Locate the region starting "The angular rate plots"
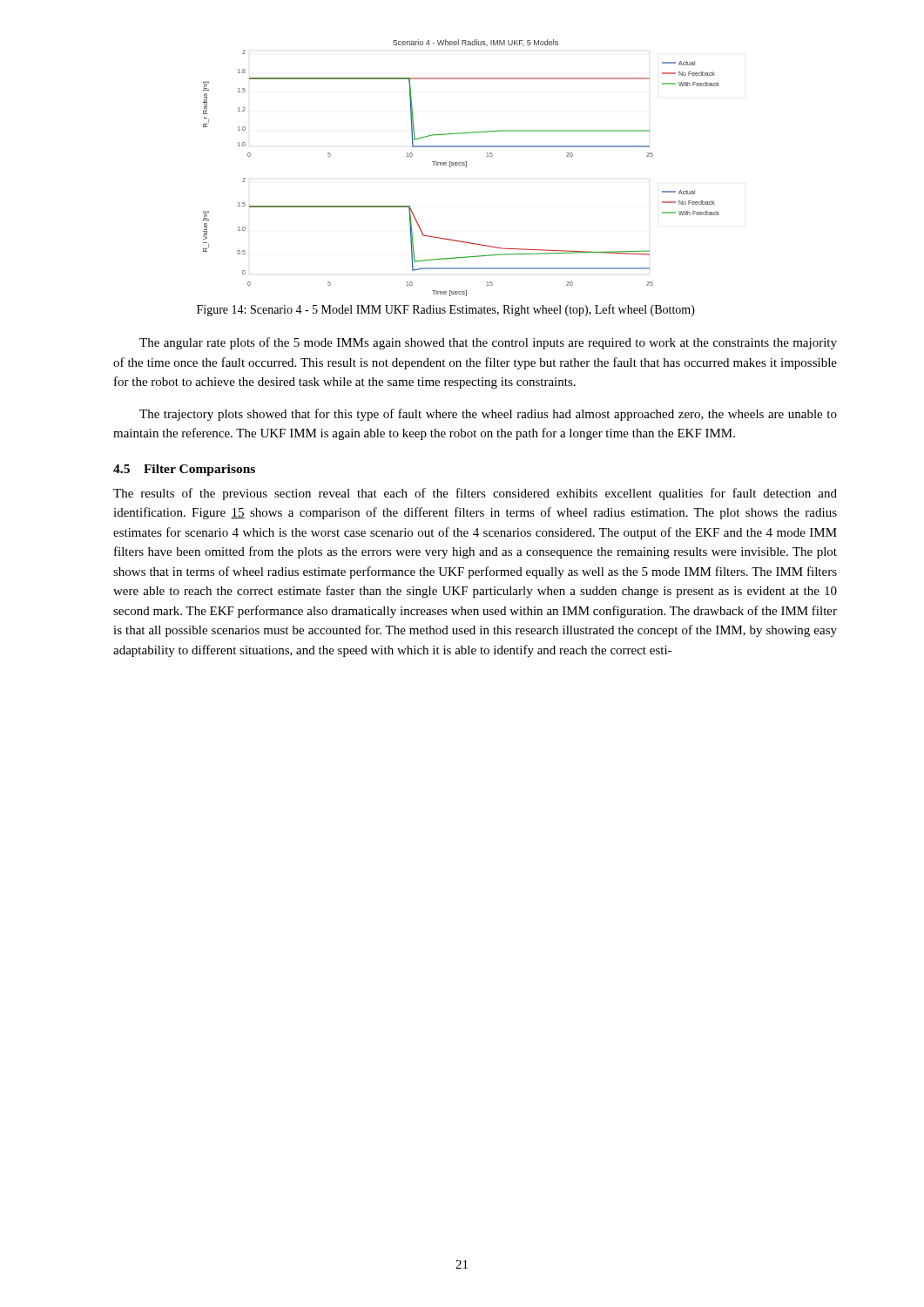Image resolution: width=924 pixels, height=1307 pixels. coord(475,362)
